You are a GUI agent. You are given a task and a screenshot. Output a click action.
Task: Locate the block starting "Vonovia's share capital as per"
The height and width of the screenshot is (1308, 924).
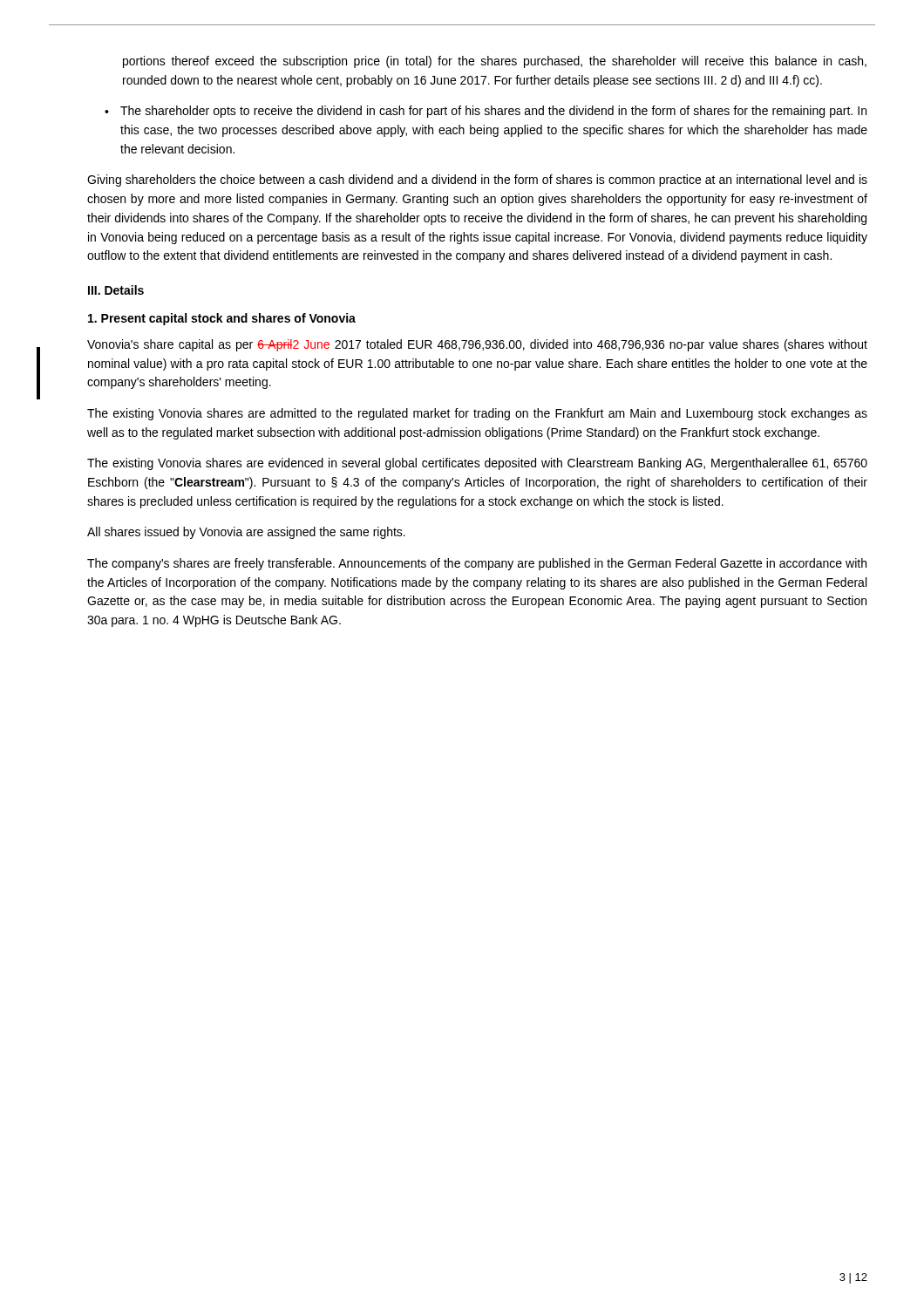point(477,363)
